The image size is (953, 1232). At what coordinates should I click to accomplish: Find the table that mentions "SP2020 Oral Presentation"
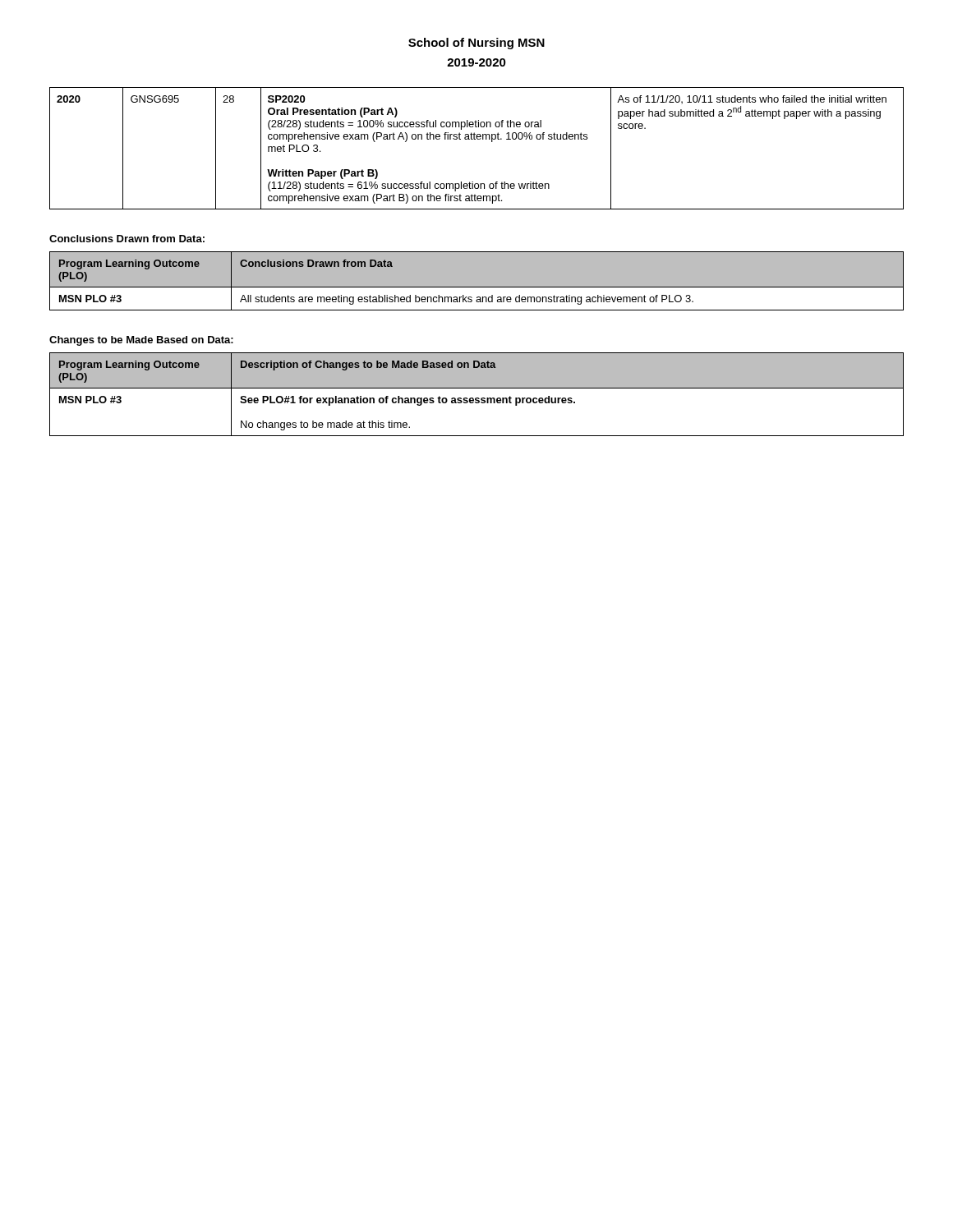(476, 148)
